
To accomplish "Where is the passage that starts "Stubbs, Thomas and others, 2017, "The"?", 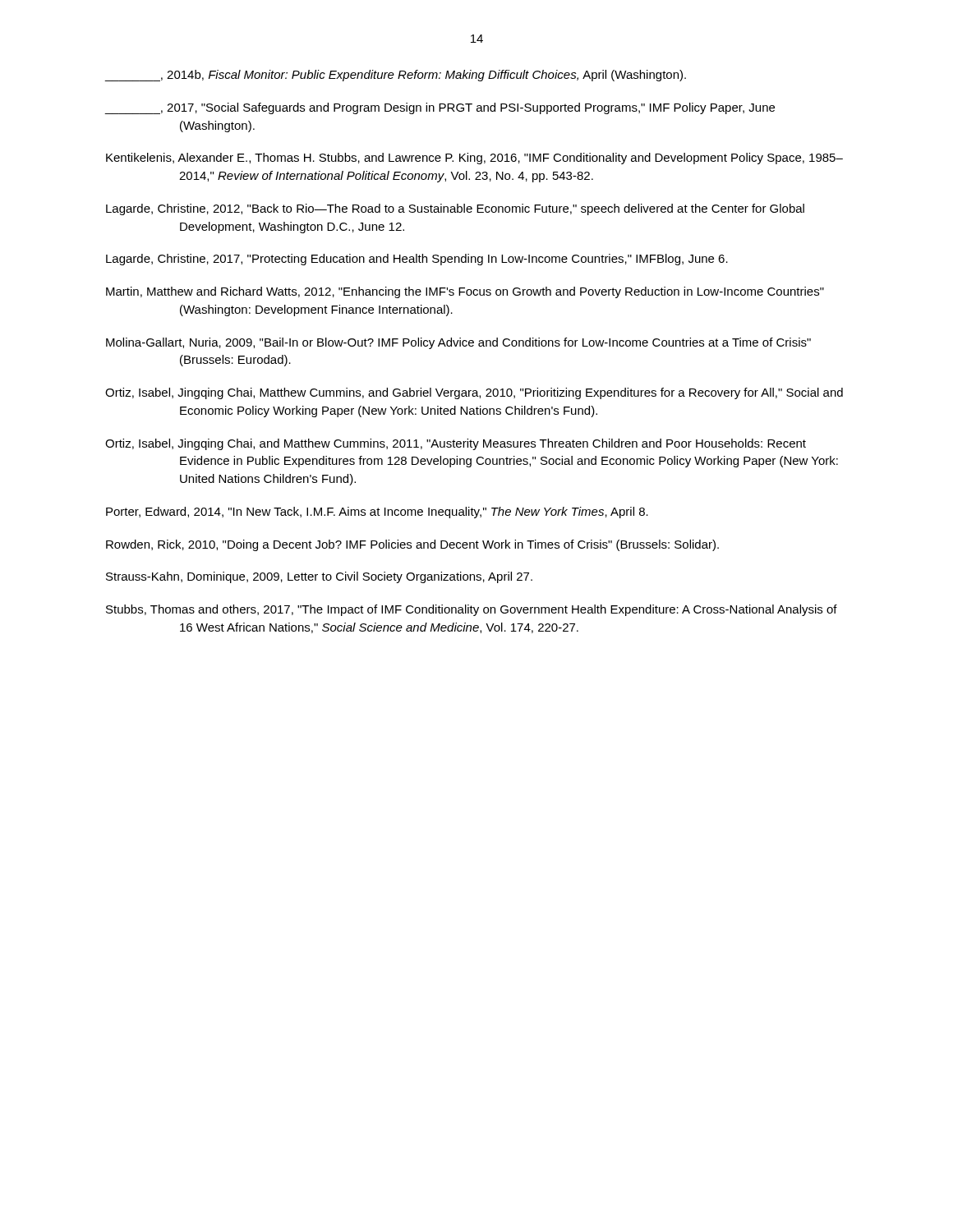I will pos(471,618).
